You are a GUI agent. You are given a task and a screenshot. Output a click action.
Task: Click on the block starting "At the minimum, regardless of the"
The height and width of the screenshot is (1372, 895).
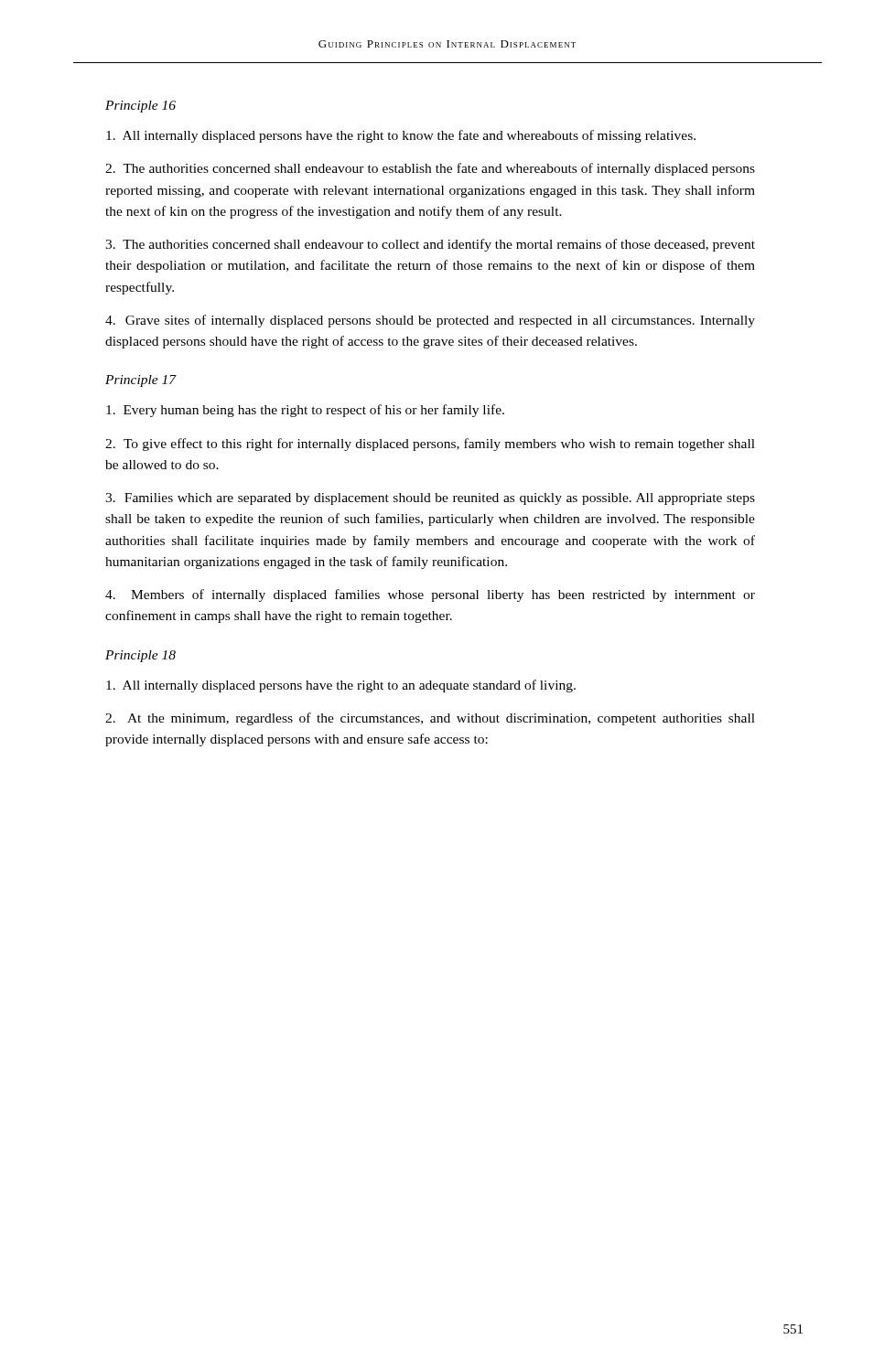coord(430,728)
